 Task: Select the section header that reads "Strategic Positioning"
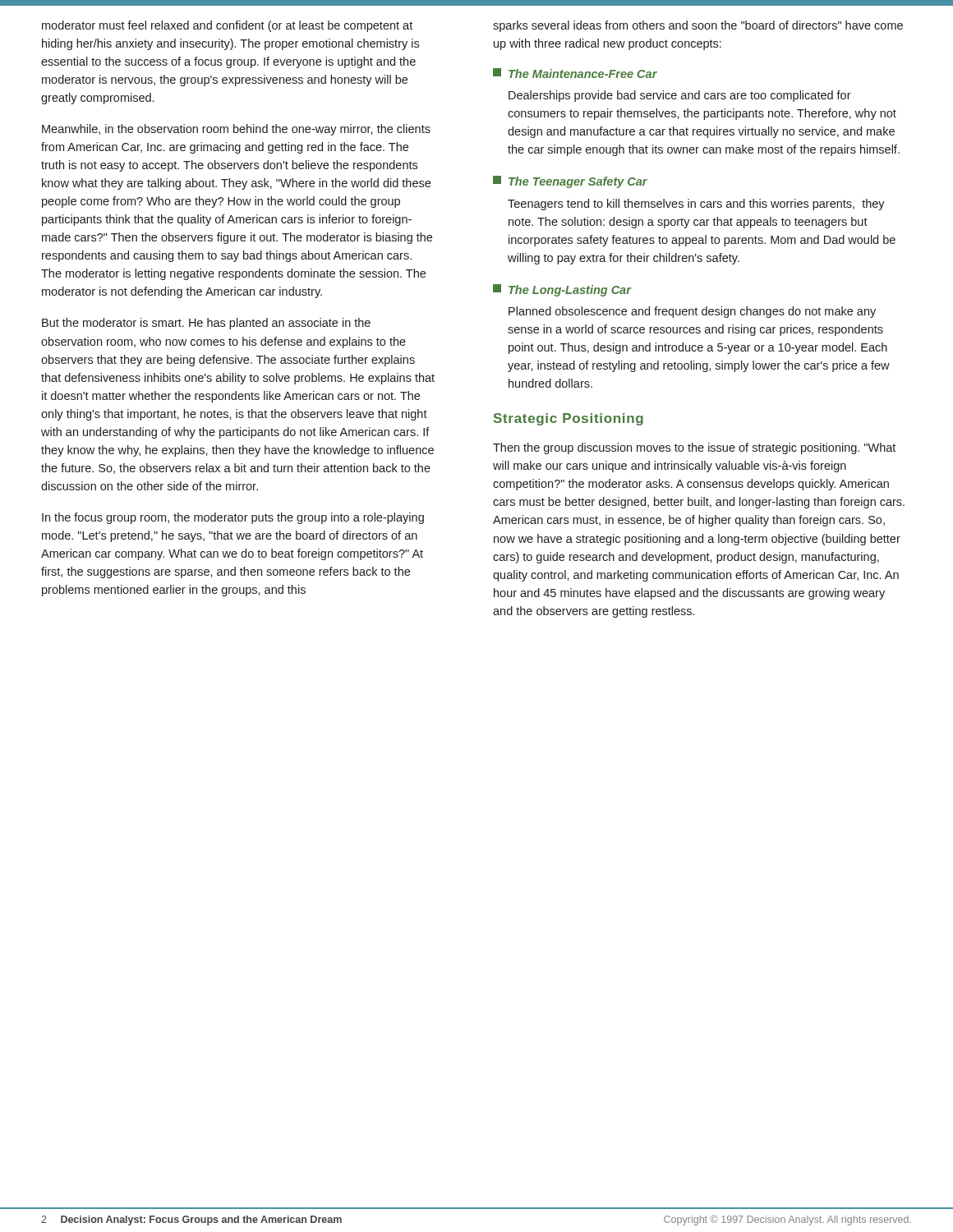tap(569, 419)
